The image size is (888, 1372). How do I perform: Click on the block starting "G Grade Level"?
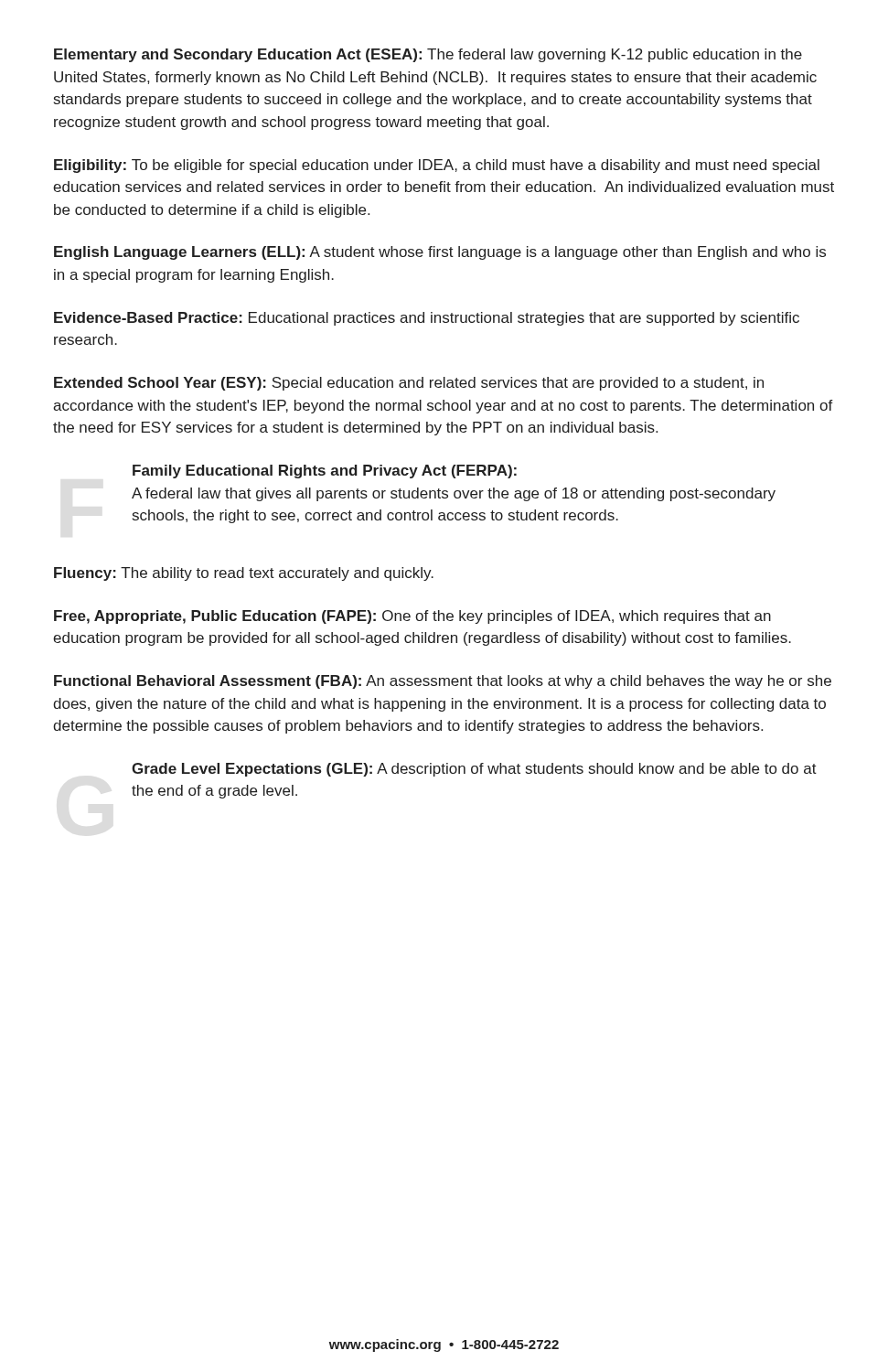click(474, 770)
